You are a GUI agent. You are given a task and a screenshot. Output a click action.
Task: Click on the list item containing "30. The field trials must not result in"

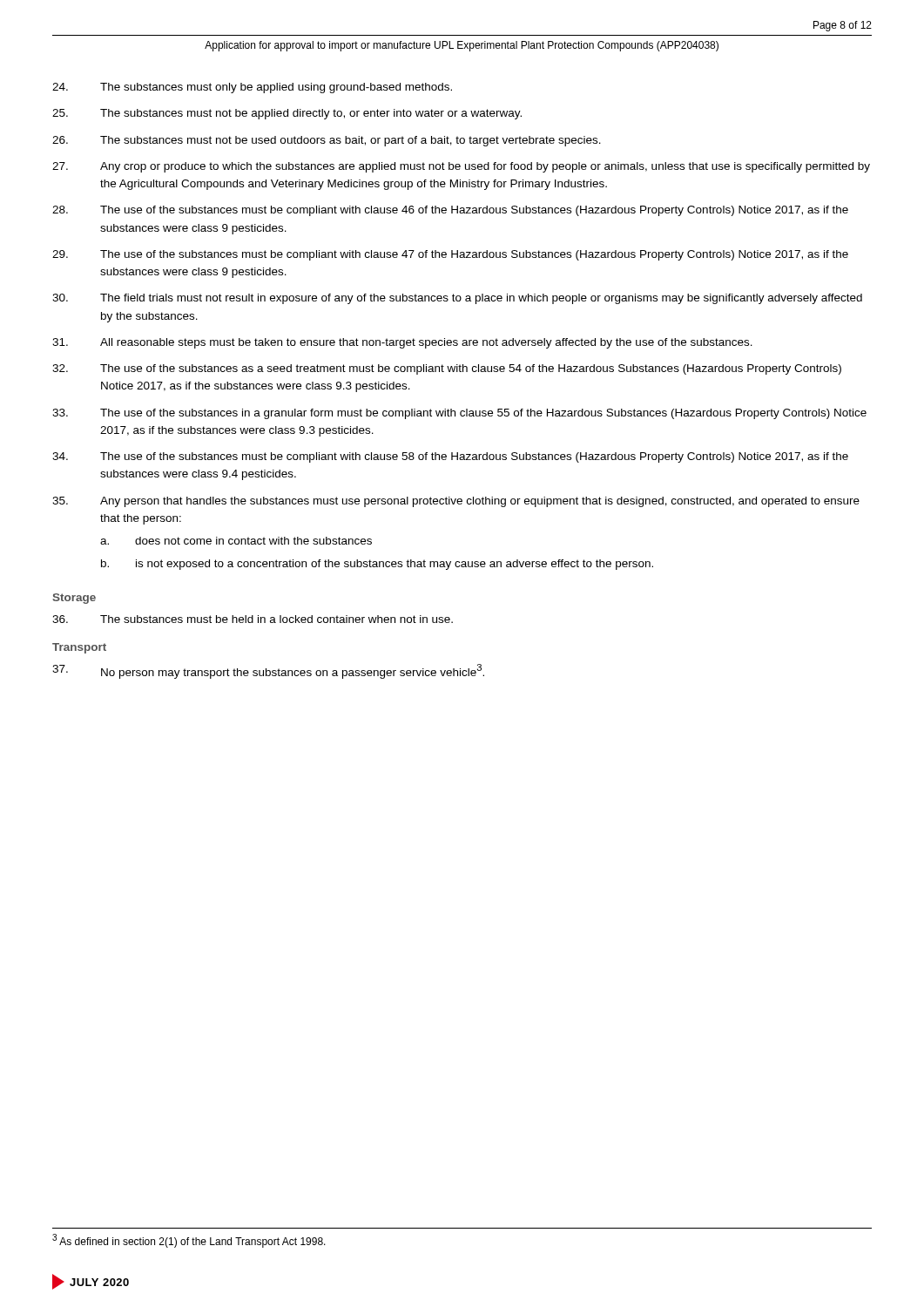462,307
